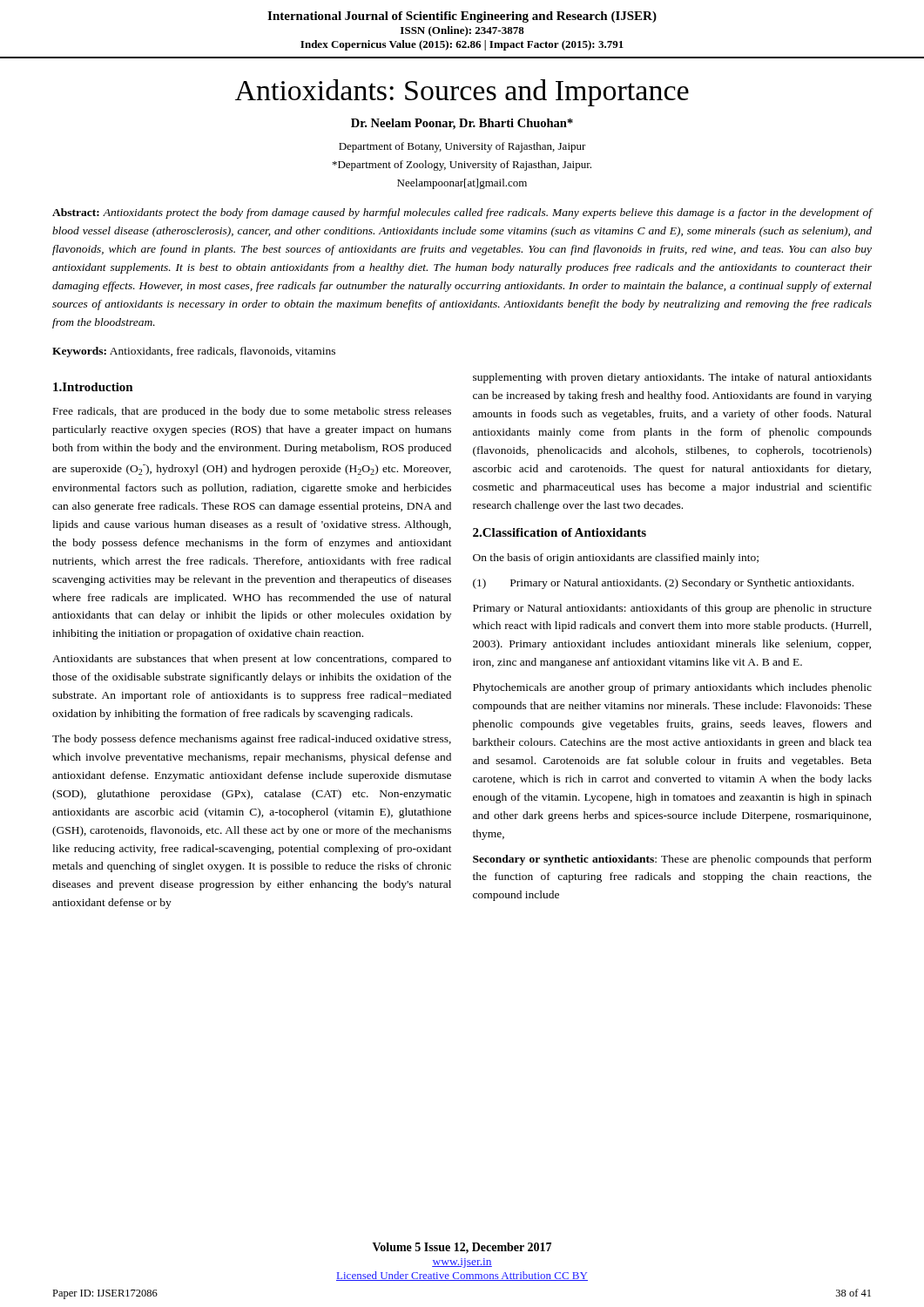
Task: Select the region starting "Free radicals, that are produced in the body"
Action: (252, 658)
